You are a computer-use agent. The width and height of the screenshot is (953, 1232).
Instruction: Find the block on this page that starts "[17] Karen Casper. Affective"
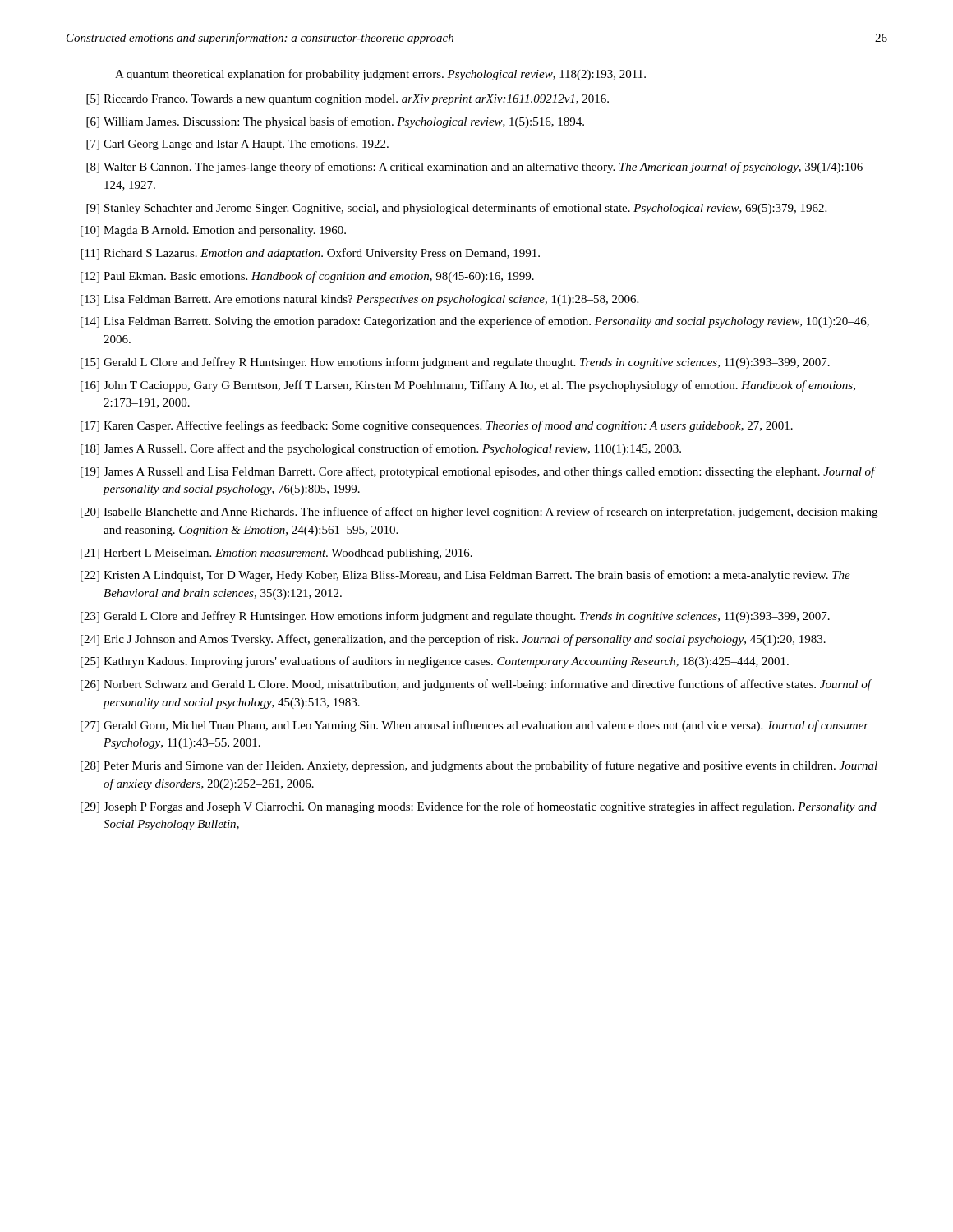coord(476,426)
